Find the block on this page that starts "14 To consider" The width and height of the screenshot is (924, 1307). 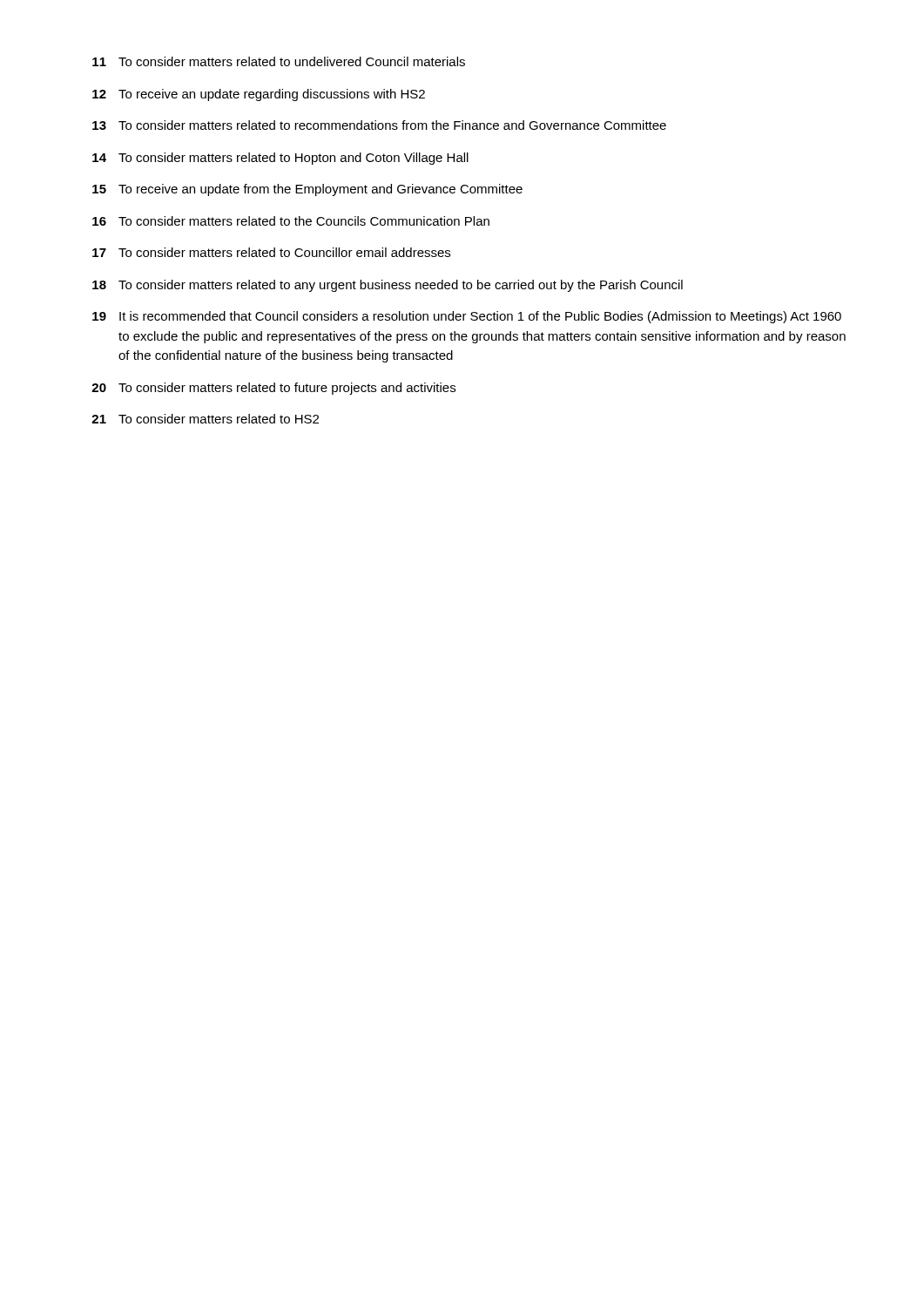462,157
